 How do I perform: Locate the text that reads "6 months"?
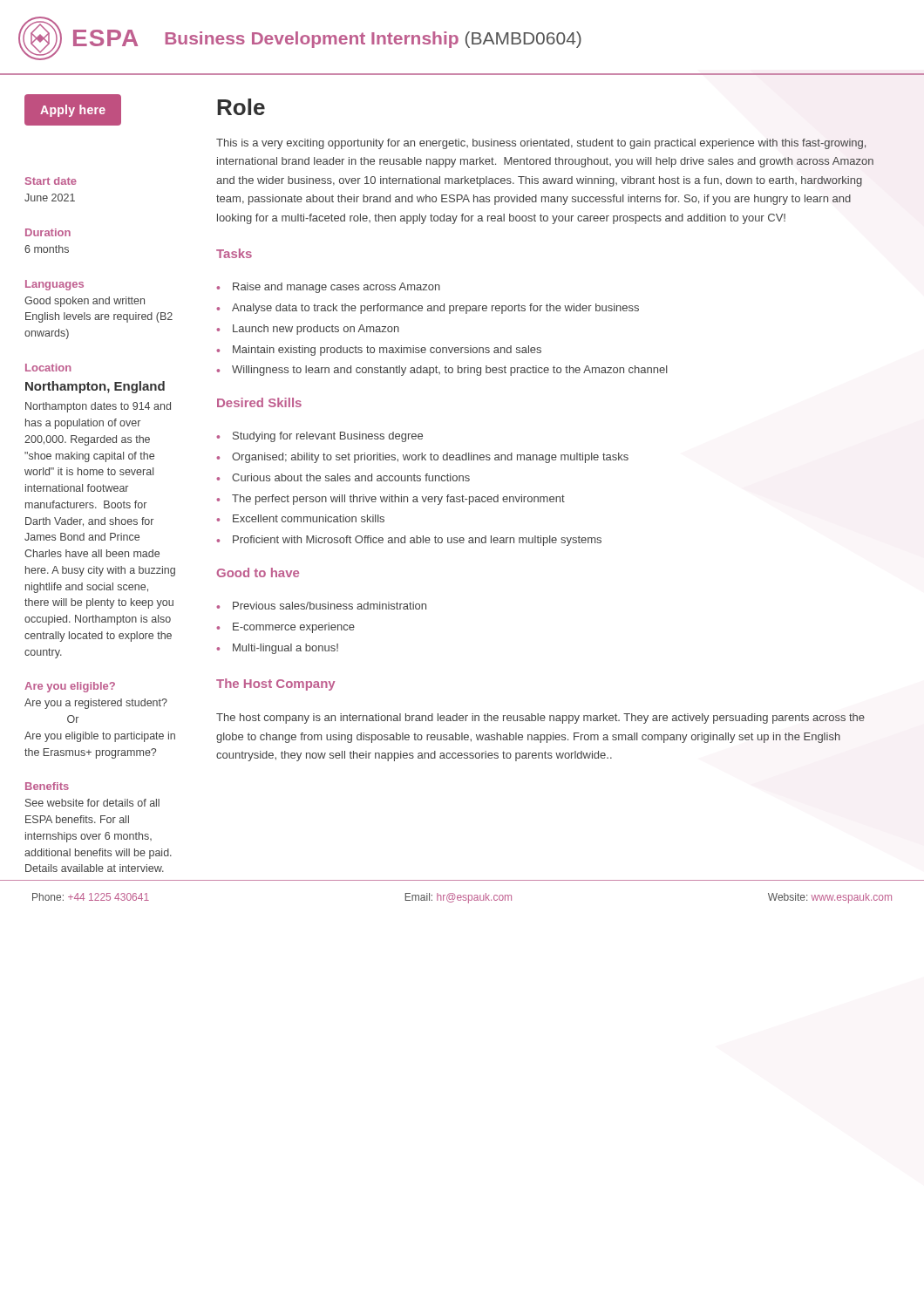(x=47, y=249)
